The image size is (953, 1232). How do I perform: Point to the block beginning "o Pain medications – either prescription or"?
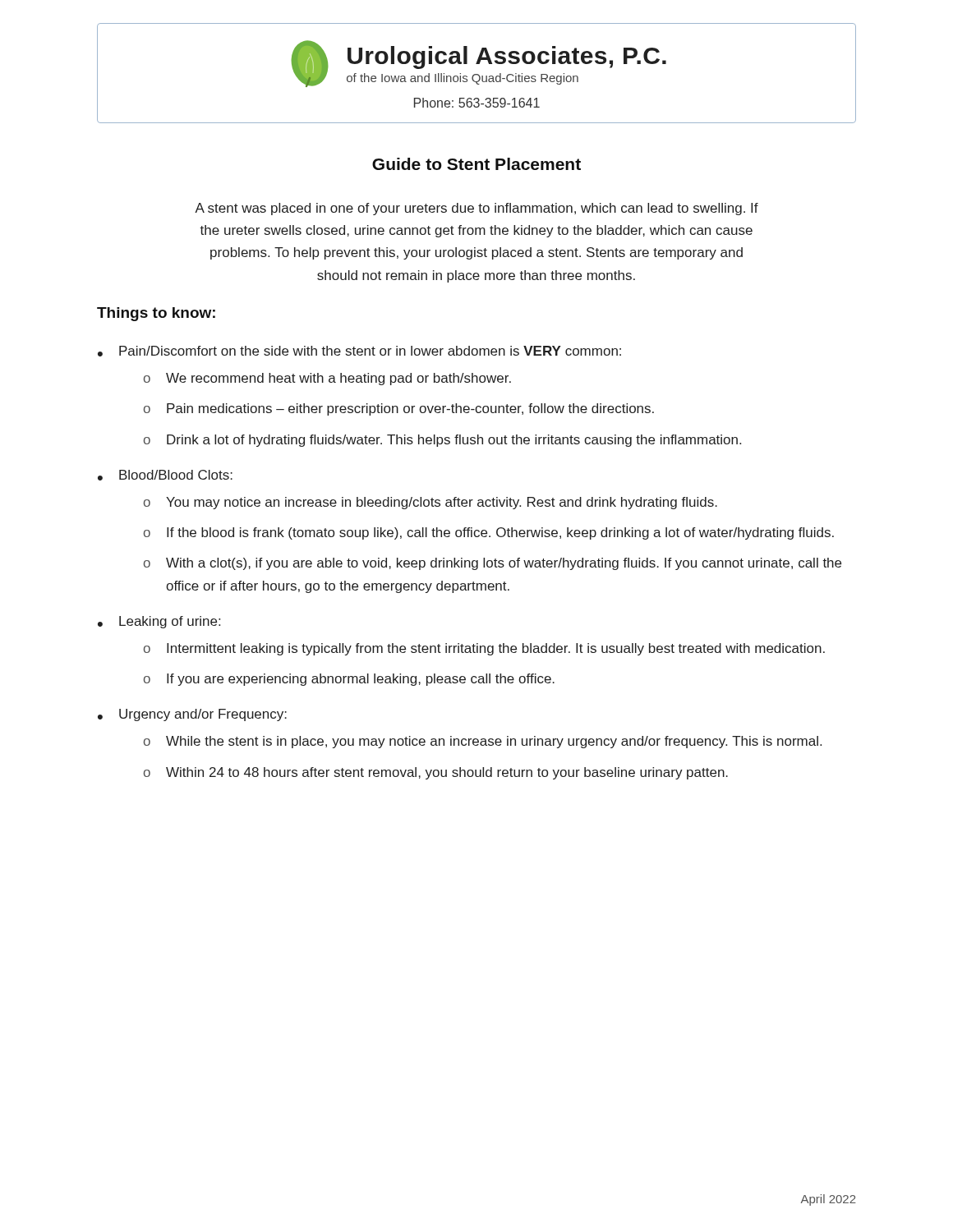500,409
